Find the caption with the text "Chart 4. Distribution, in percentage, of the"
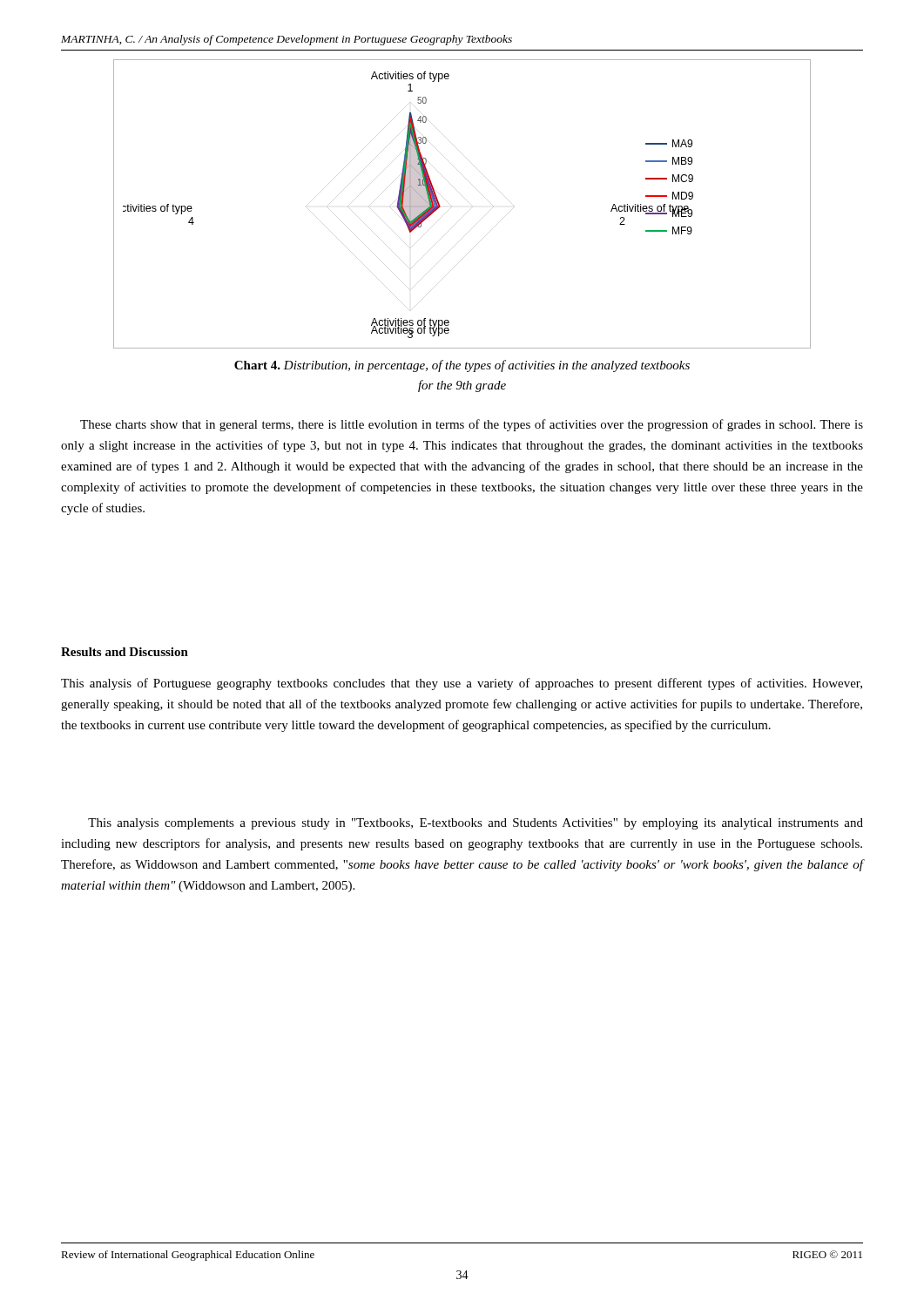The height and width of the screenshot is (1307, 924). click(462, 375)
